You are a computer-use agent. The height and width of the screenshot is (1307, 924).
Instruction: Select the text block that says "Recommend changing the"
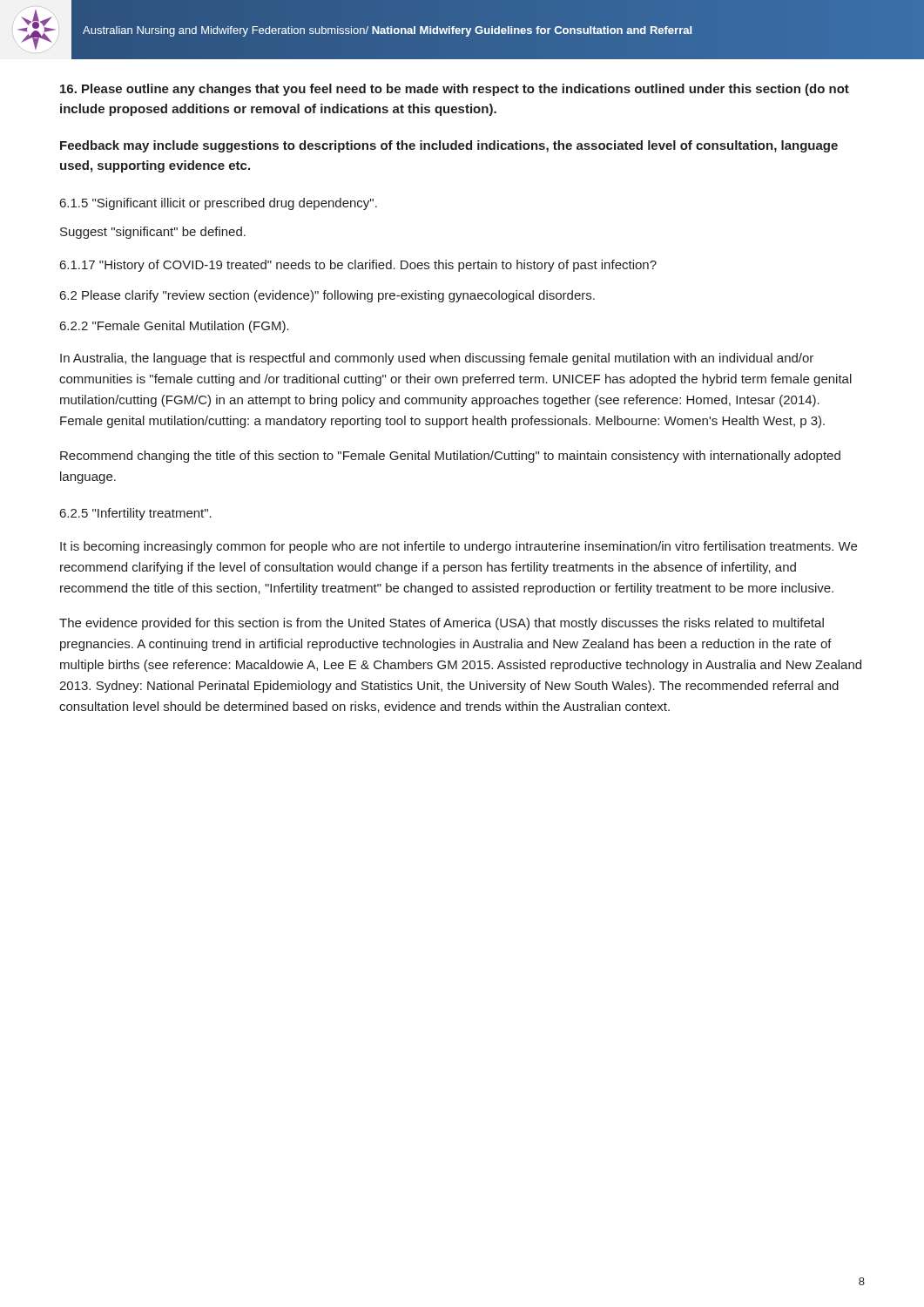point(450,466)
